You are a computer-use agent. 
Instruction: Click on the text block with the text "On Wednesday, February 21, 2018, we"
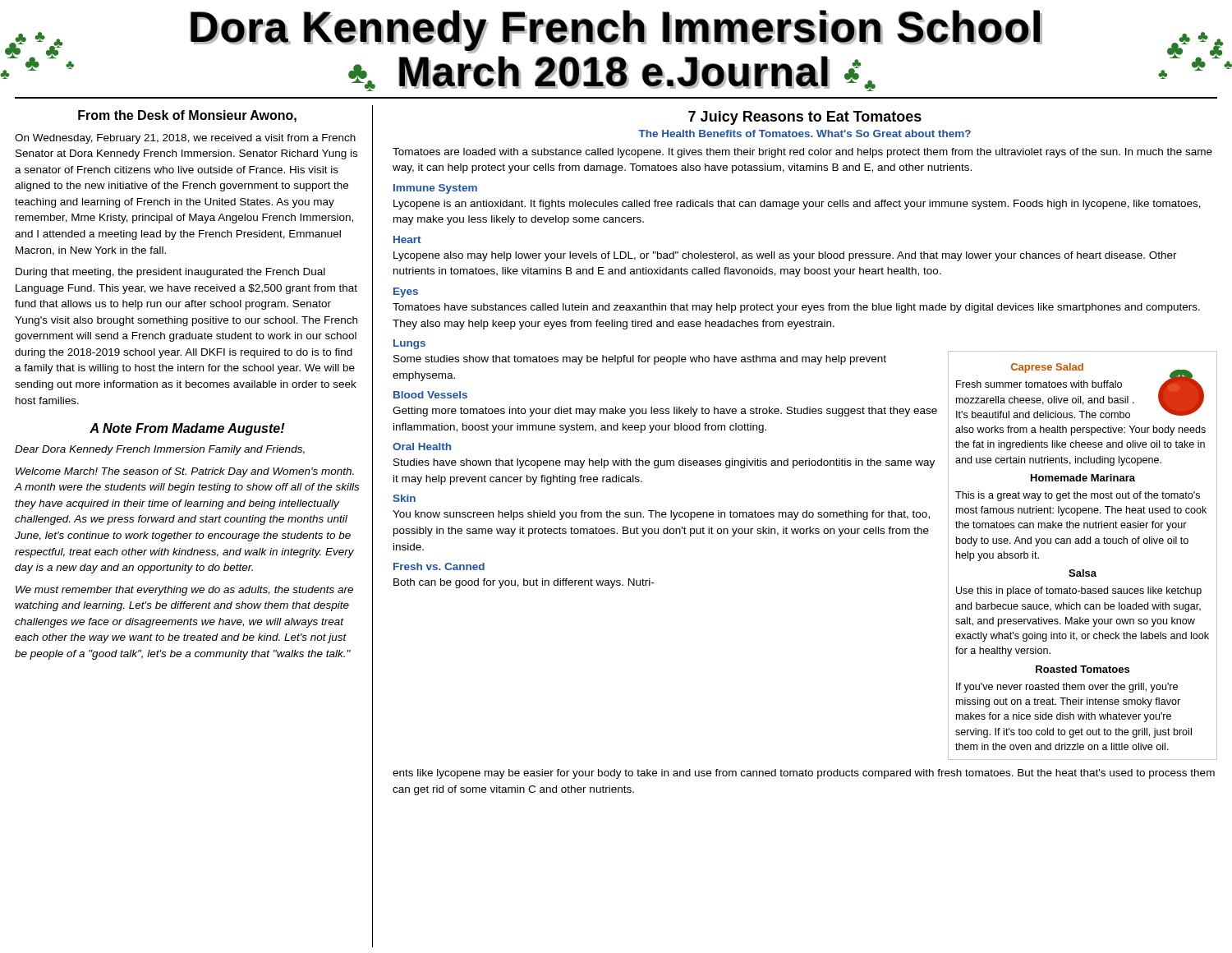[x=187, y=194]
